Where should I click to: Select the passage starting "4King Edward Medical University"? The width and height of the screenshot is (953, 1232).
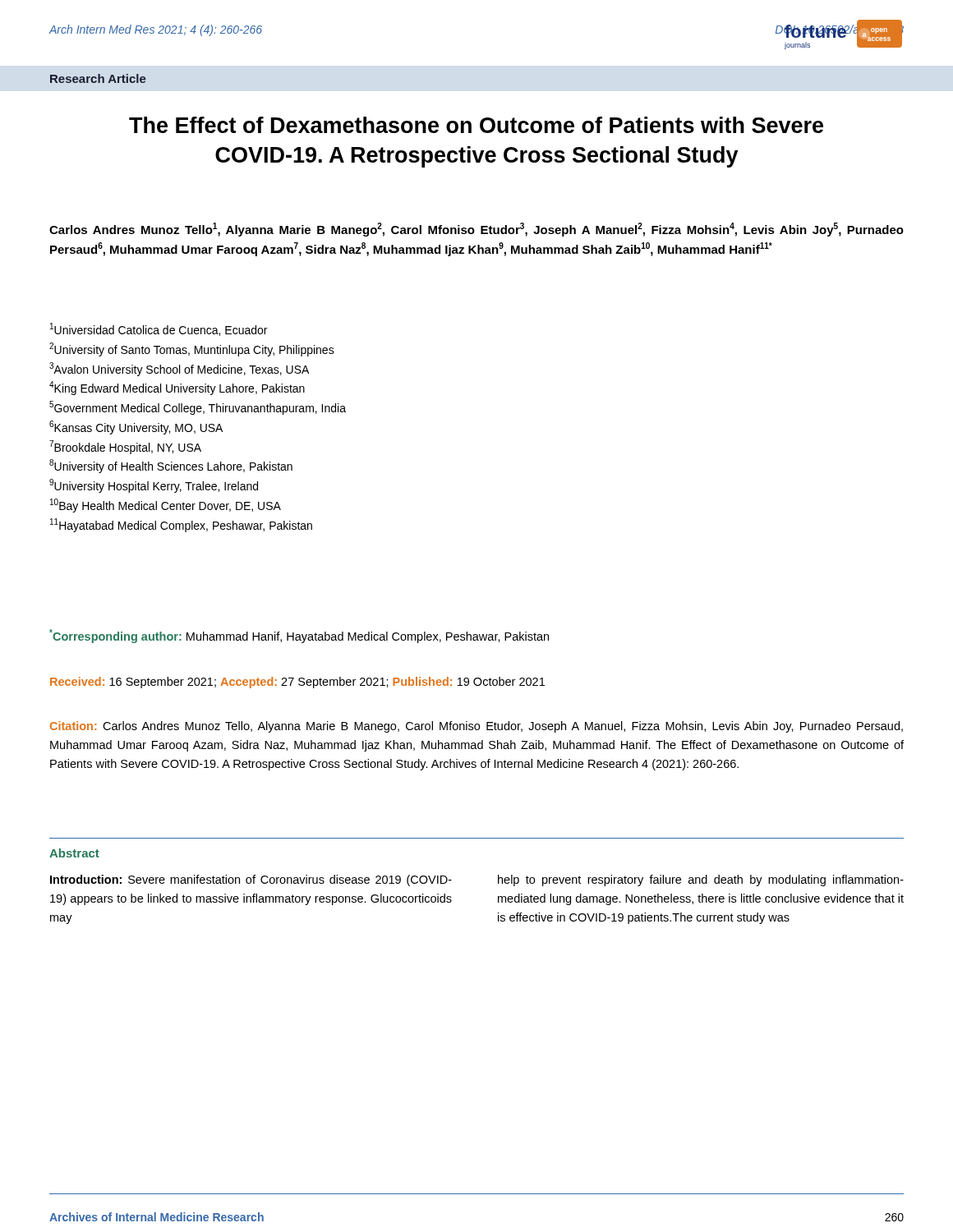tap(177, 388)
